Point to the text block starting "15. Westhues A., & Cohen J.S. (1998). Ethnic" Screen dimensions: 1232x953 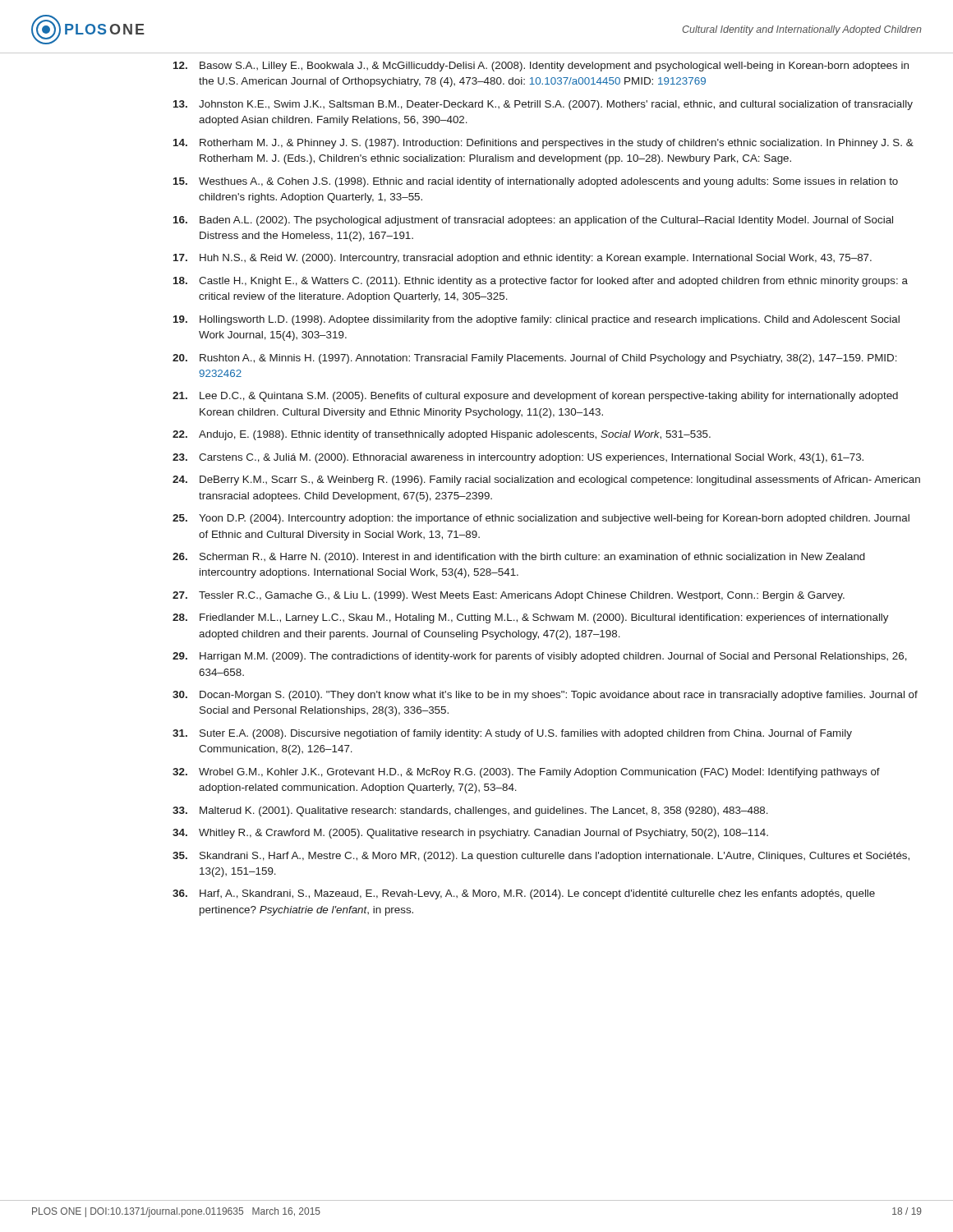tap(547, 189)
